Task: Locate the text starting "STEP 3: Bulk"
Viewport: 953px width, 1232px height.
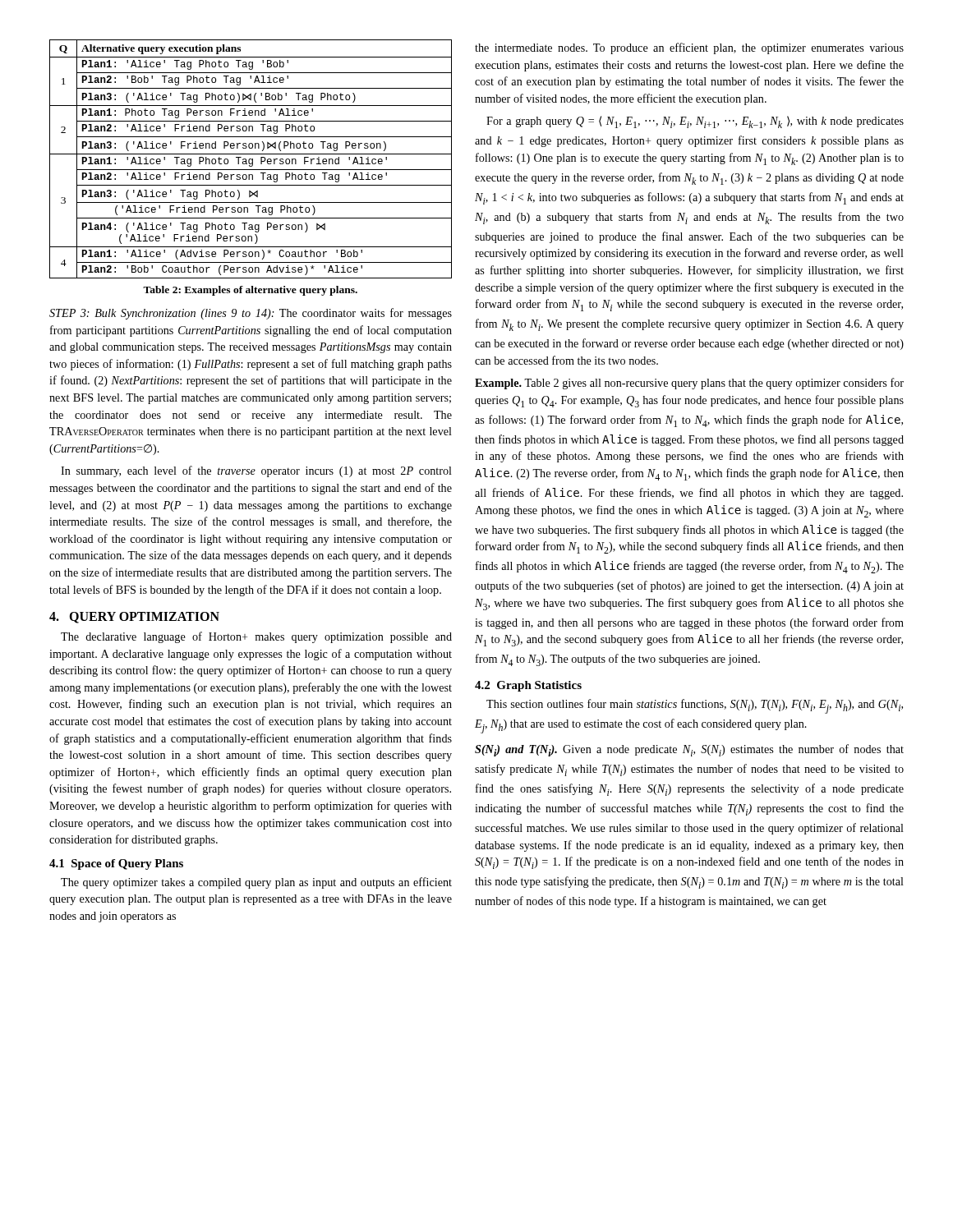Action: tap(251, 381)
